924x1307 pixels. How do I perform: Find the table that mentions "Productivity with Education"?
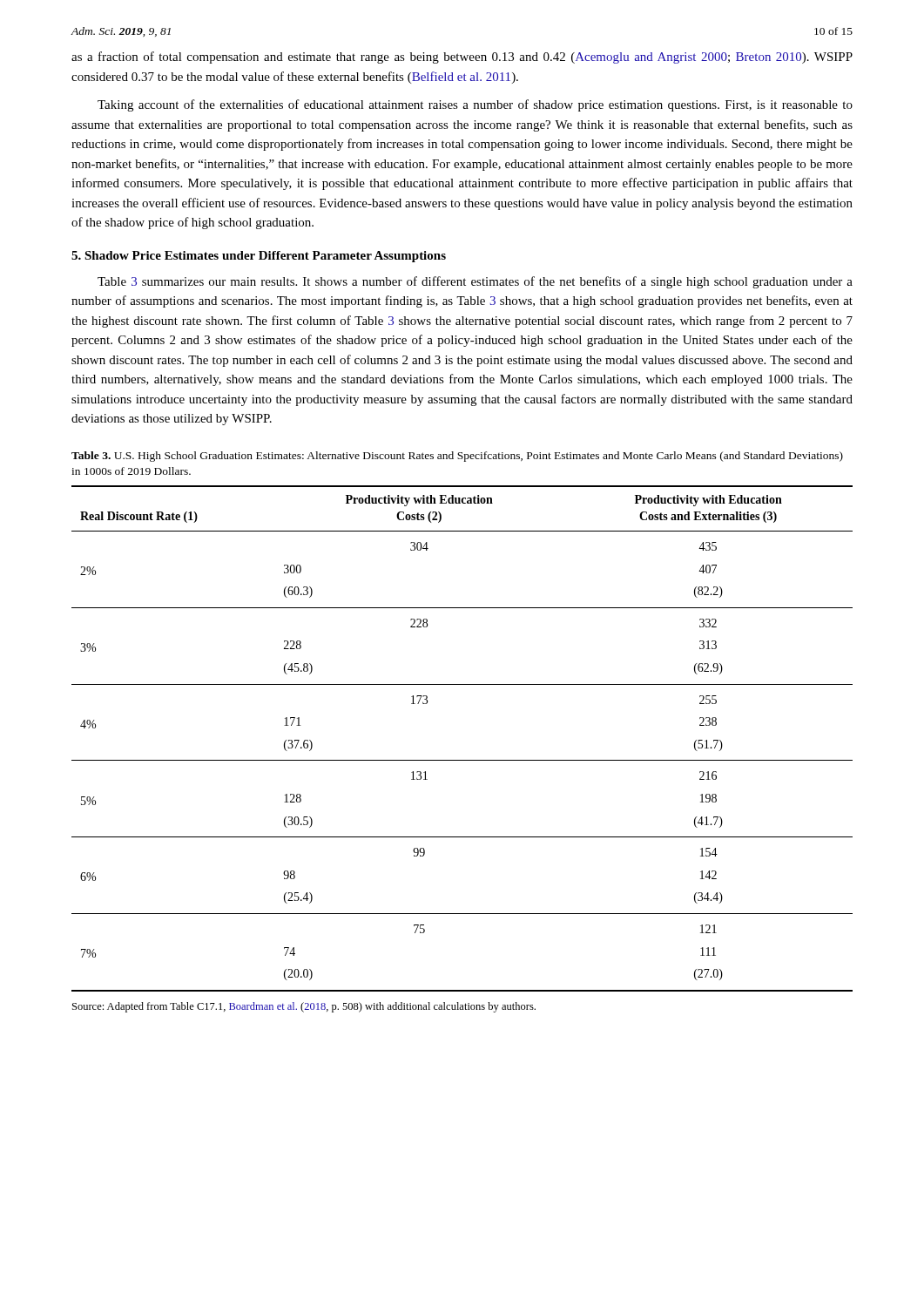[x=462, y=749]
